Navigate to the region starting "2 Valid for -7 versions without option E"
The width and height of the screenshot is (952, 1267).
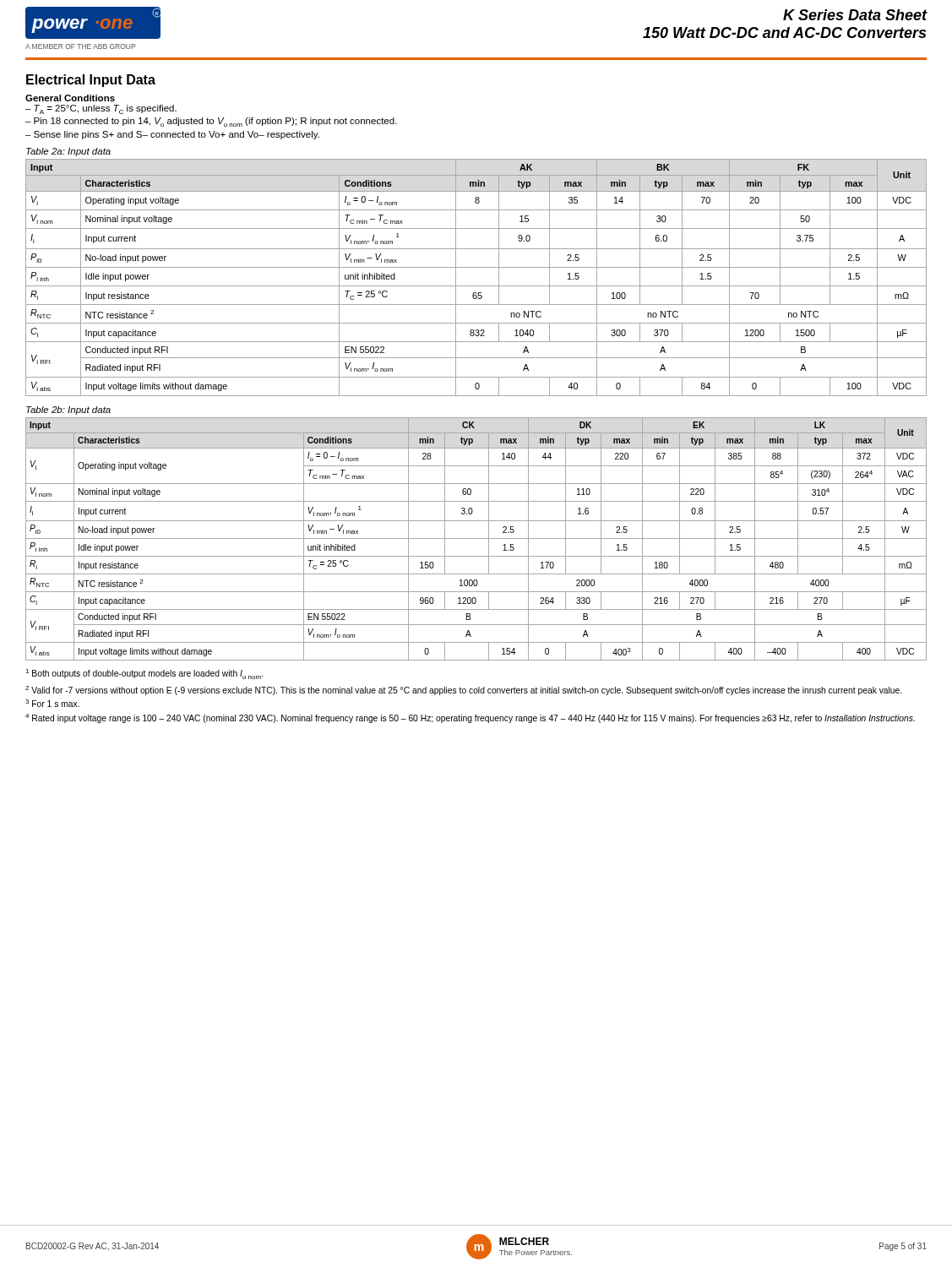click(464, 690)
